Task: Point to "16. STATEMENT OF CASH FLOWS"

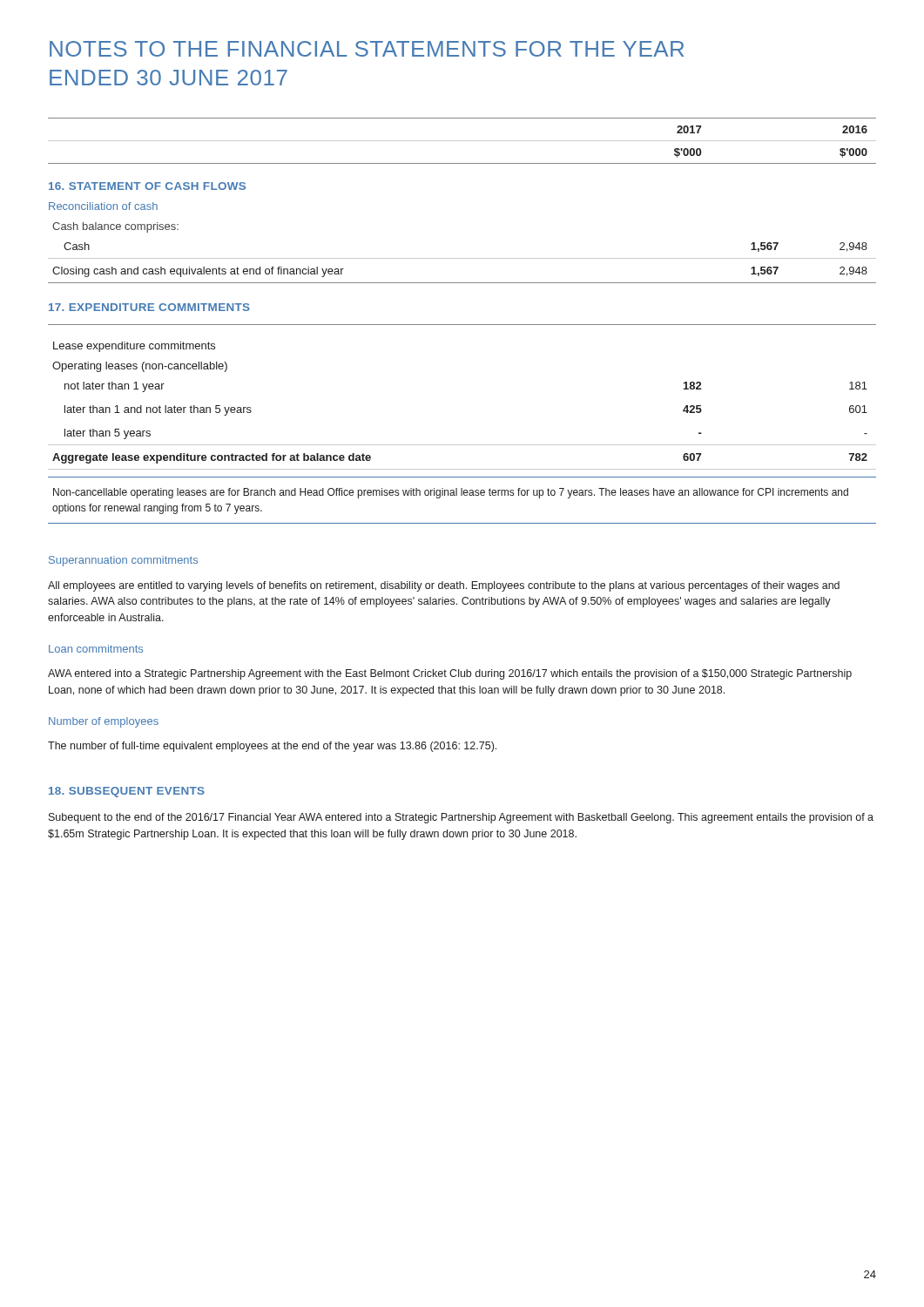Action: pyautogui.click(x=147, y=186)
